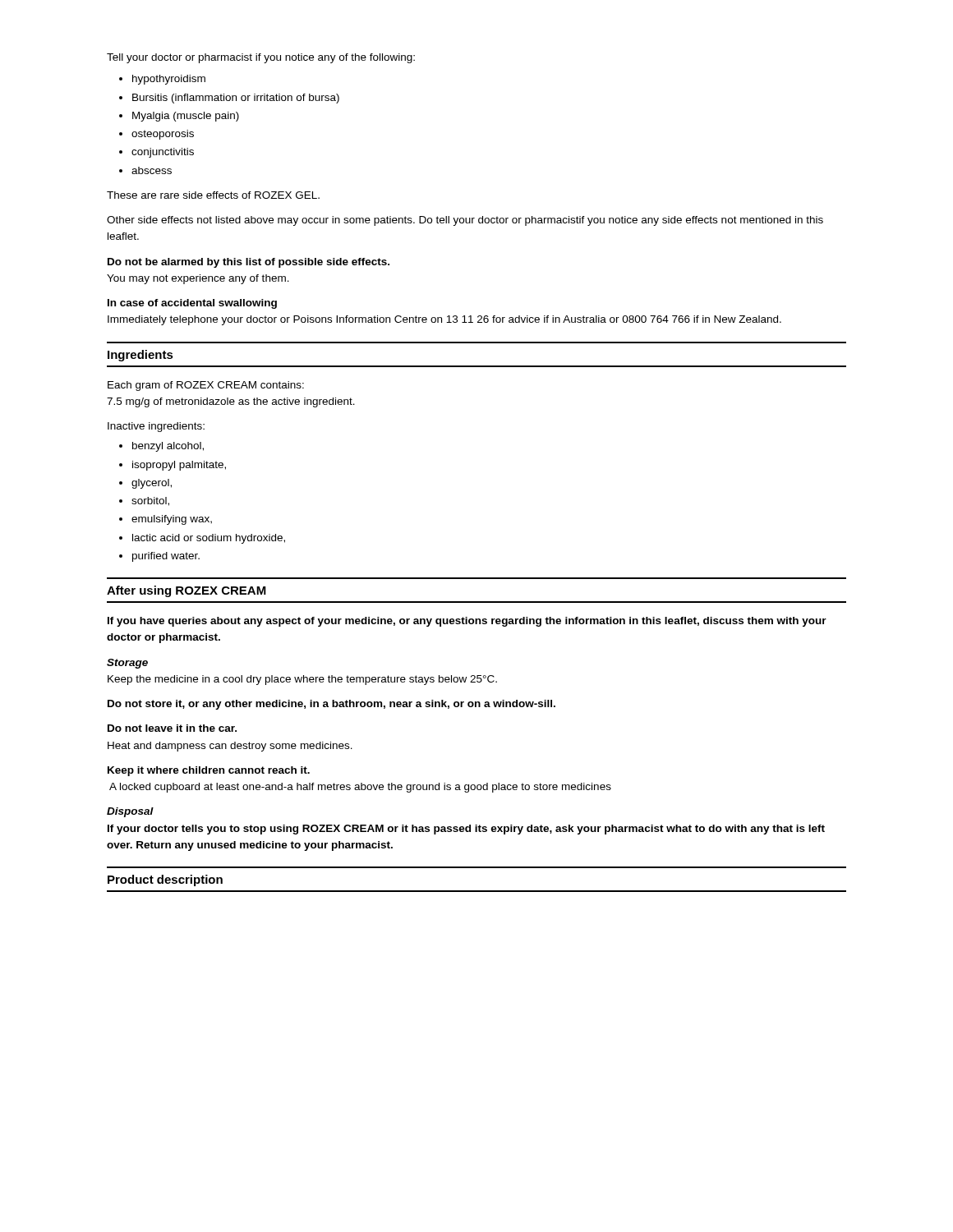Find the text block starting "After using ROZEX CREAM"

pyautogui.click(x=187, y=590)
